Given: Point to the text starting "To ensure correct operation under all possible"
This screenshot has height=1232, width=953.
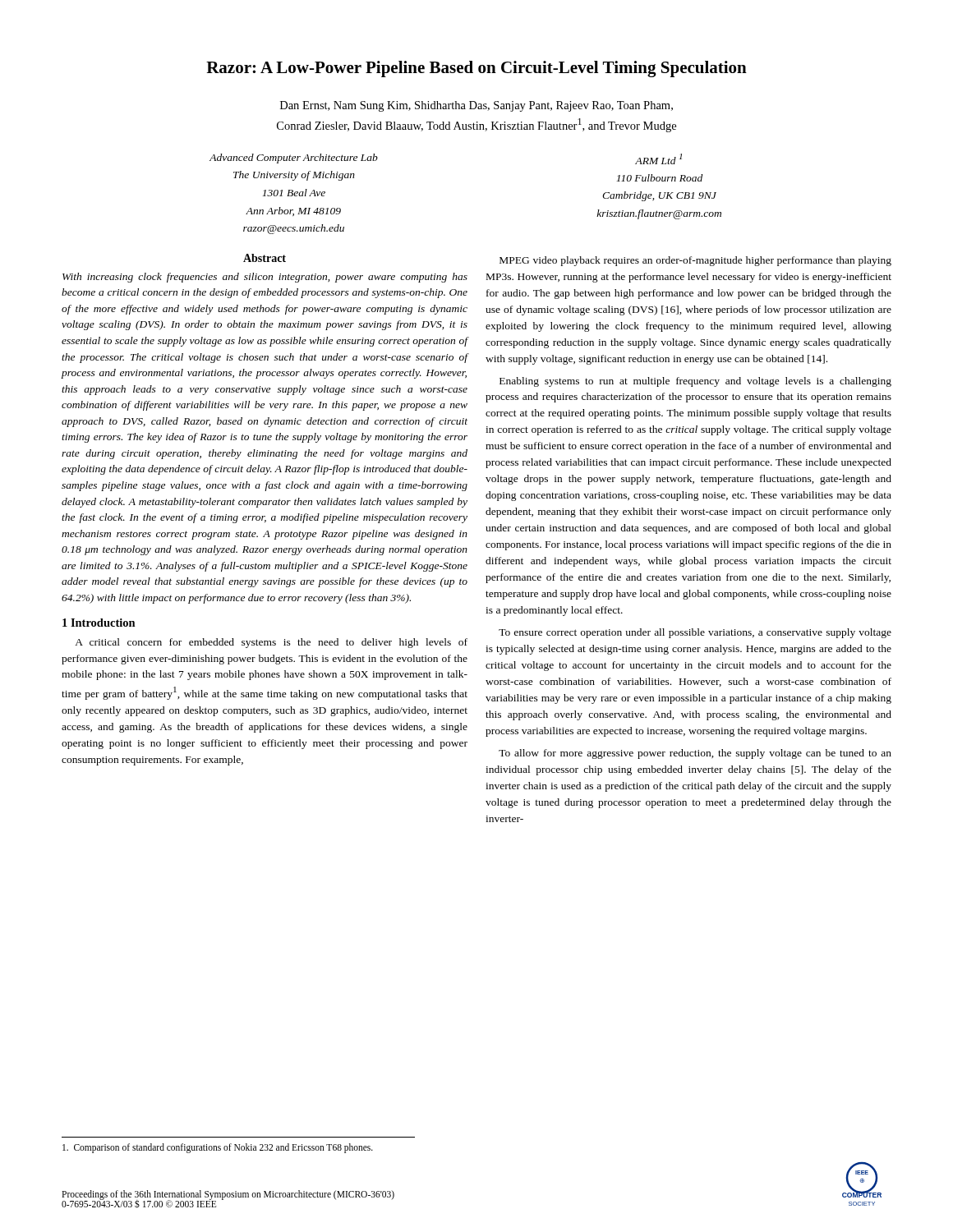Looking at the screenshot, I should pos(688,681).
